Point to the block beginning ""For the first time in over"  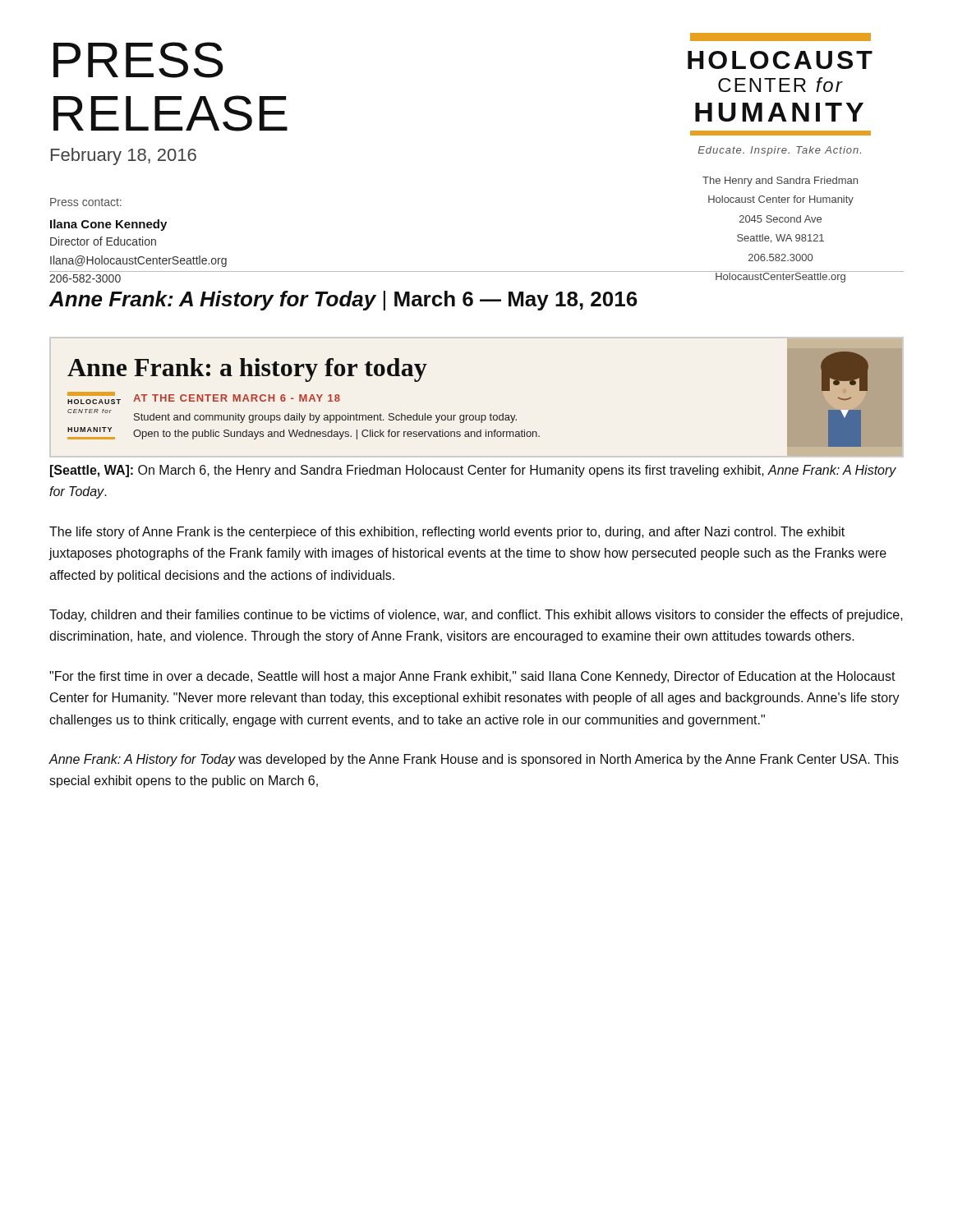click(474, 698)
